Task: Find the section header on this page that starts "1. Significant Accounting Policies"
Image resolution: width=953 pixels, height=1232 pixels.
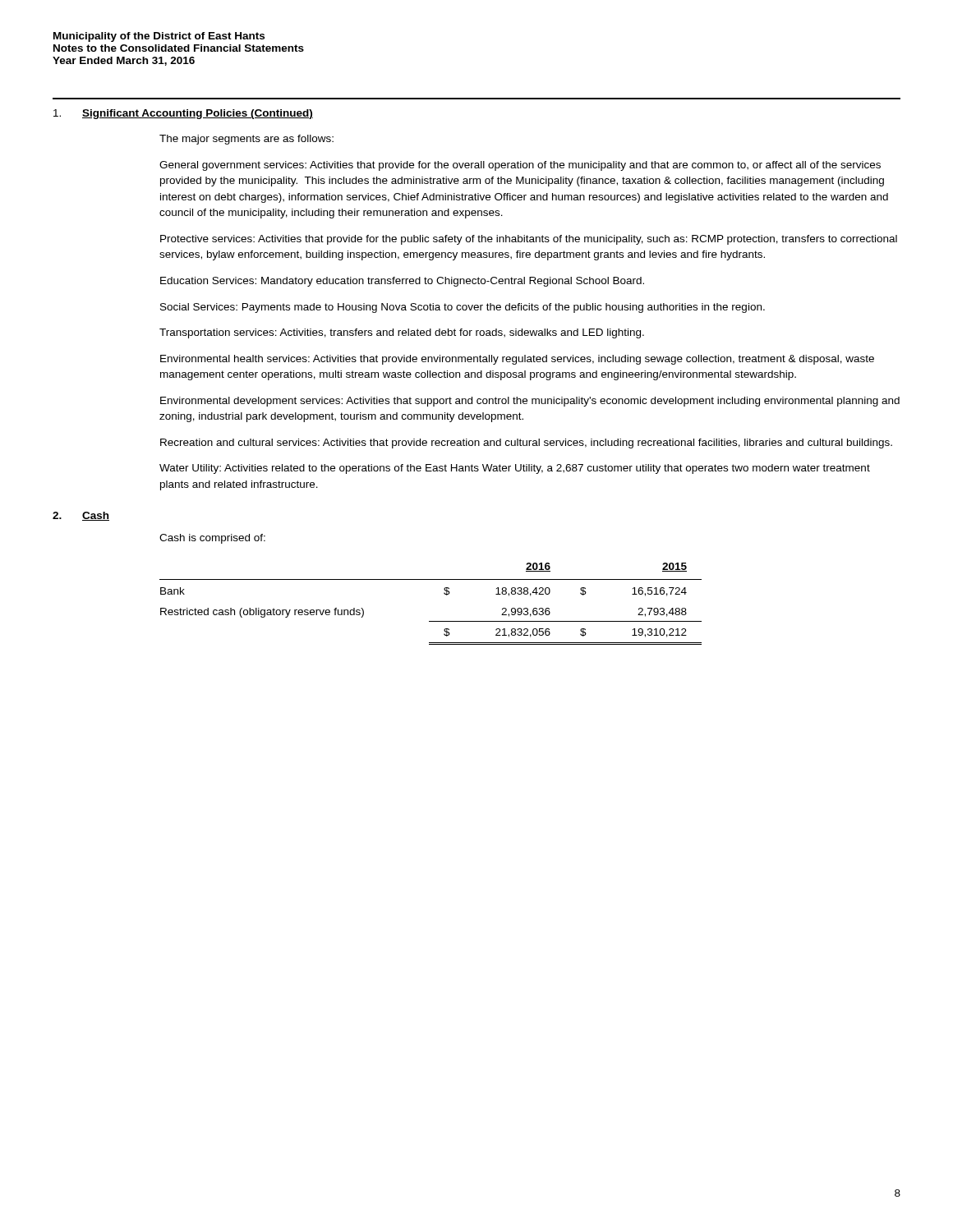Action: 183,113
